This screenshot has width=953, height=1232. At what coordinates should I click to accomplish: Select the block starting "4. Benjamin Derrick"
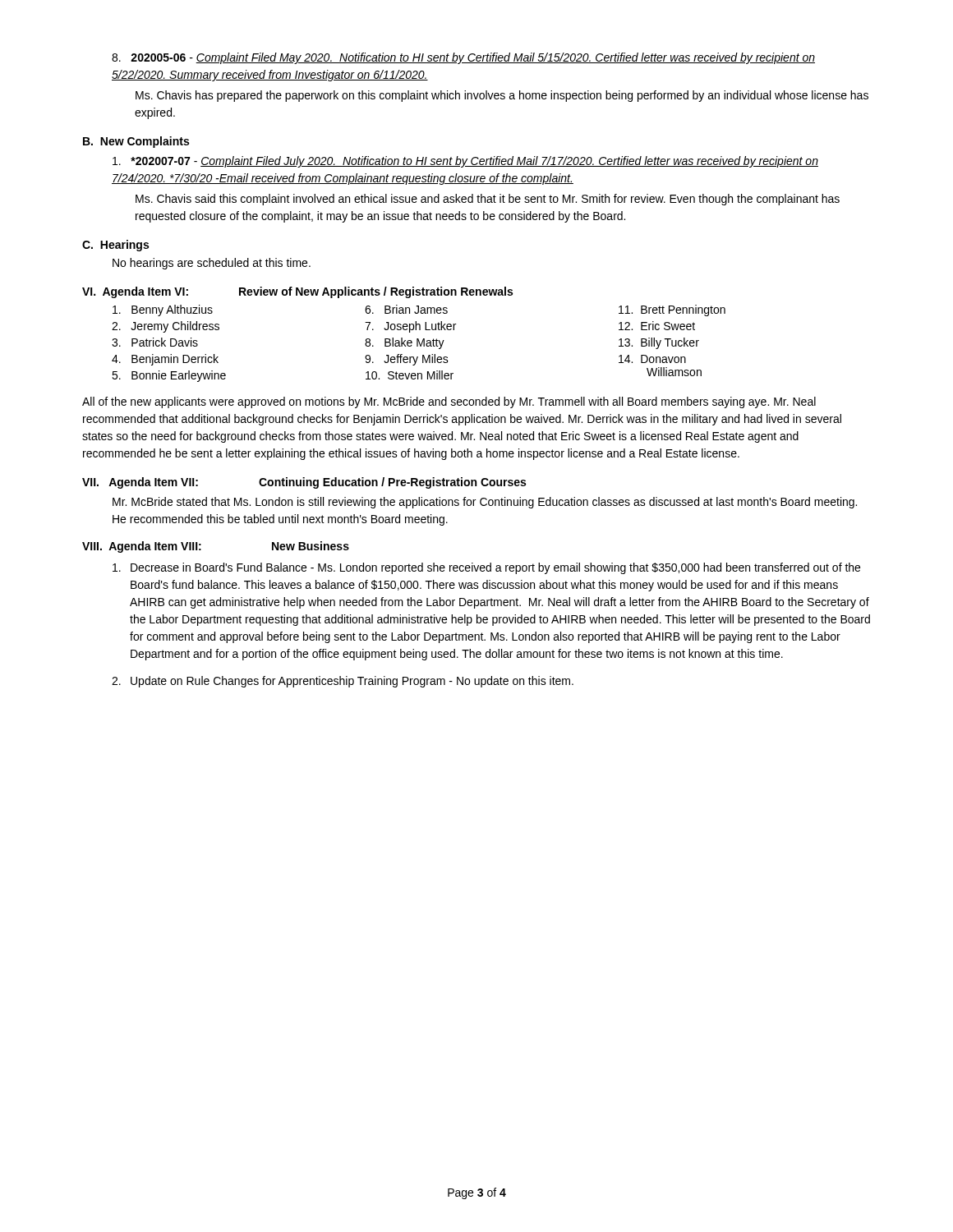(165, 359)
